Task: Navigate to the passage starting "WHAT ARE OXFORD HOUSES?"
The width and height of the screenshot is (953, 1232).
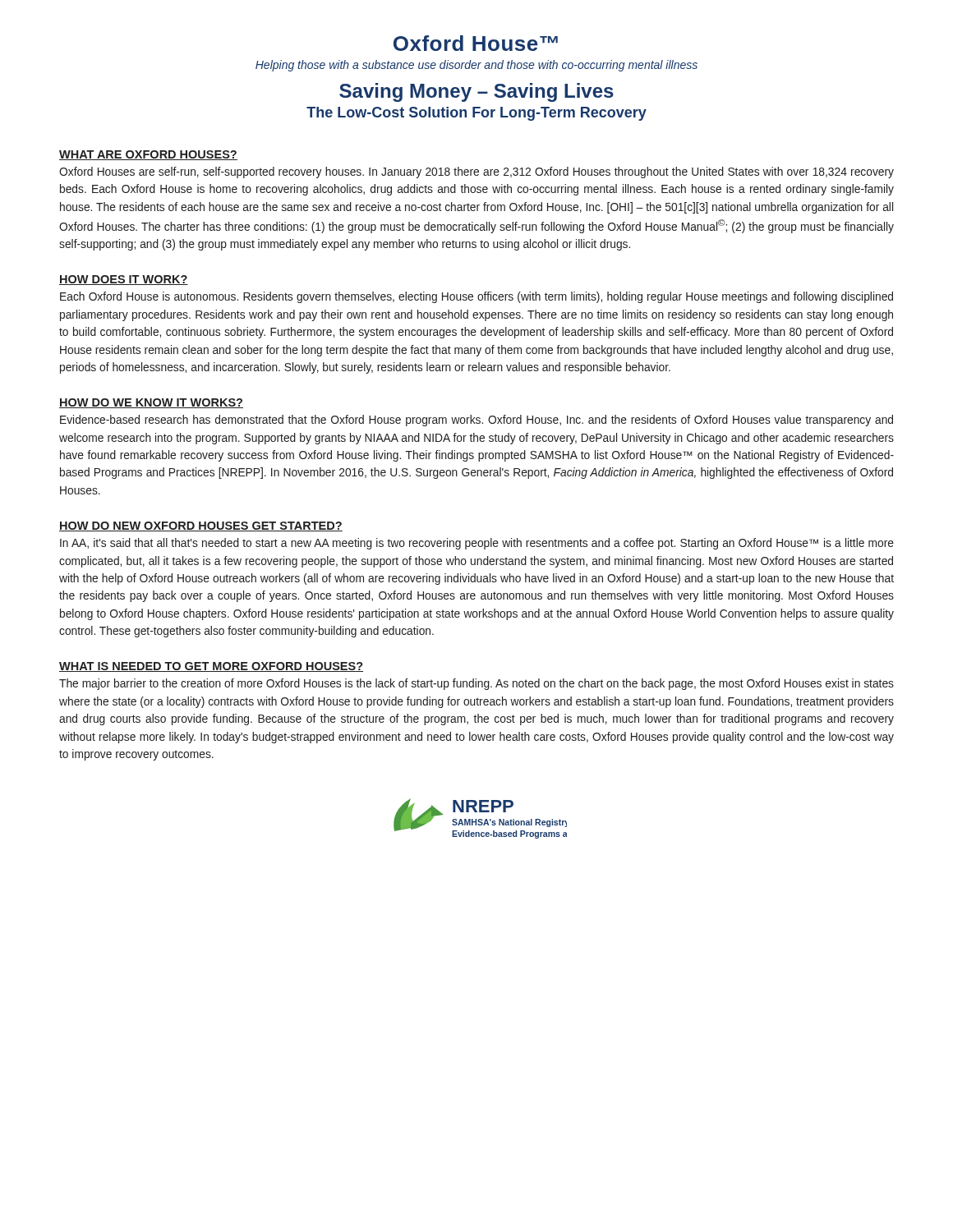Action: click(148, 154)
